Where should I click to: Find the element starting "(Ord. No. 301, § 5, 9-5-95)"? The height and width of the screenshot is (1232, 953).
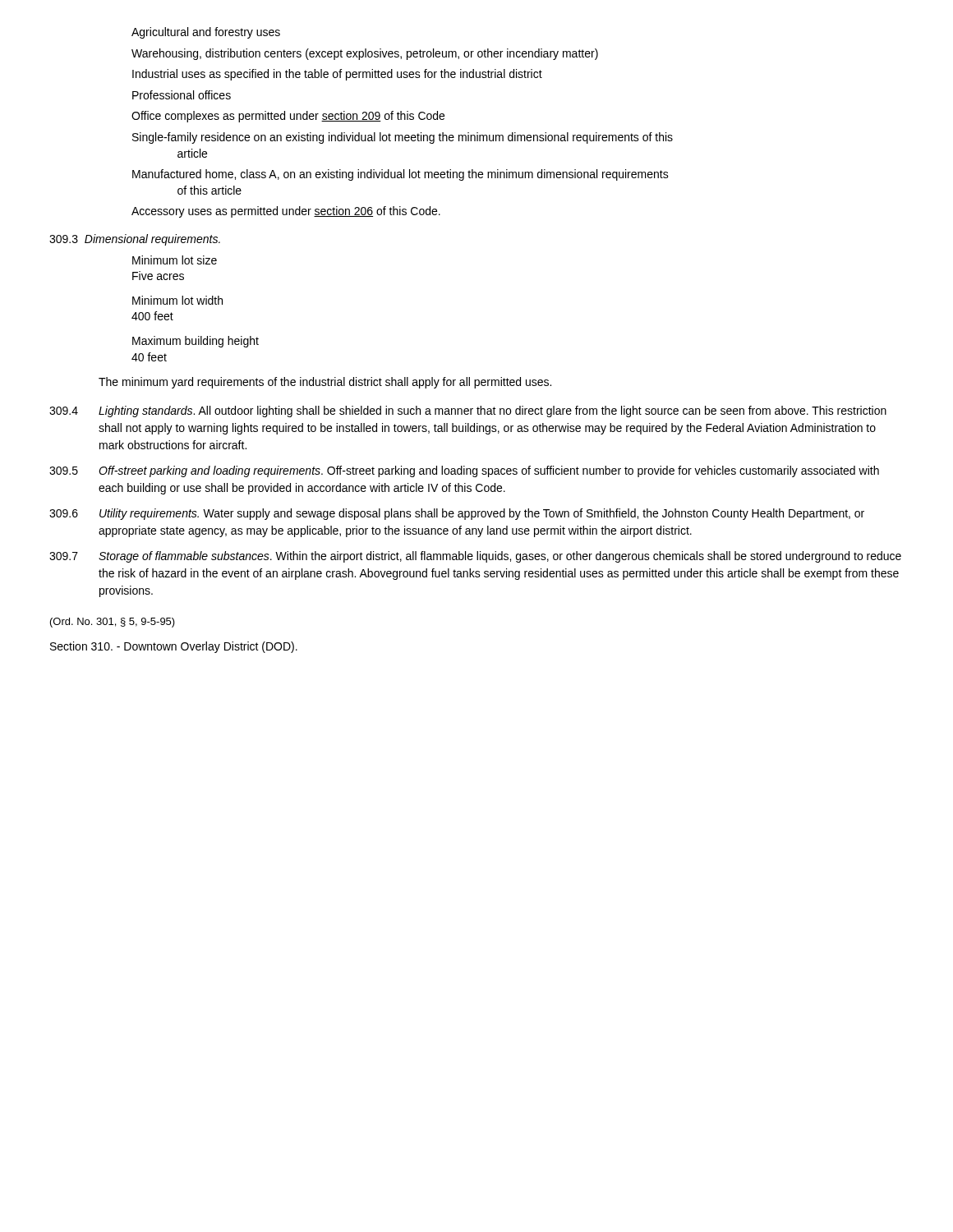pyautogui.click(x=112, y=621)
